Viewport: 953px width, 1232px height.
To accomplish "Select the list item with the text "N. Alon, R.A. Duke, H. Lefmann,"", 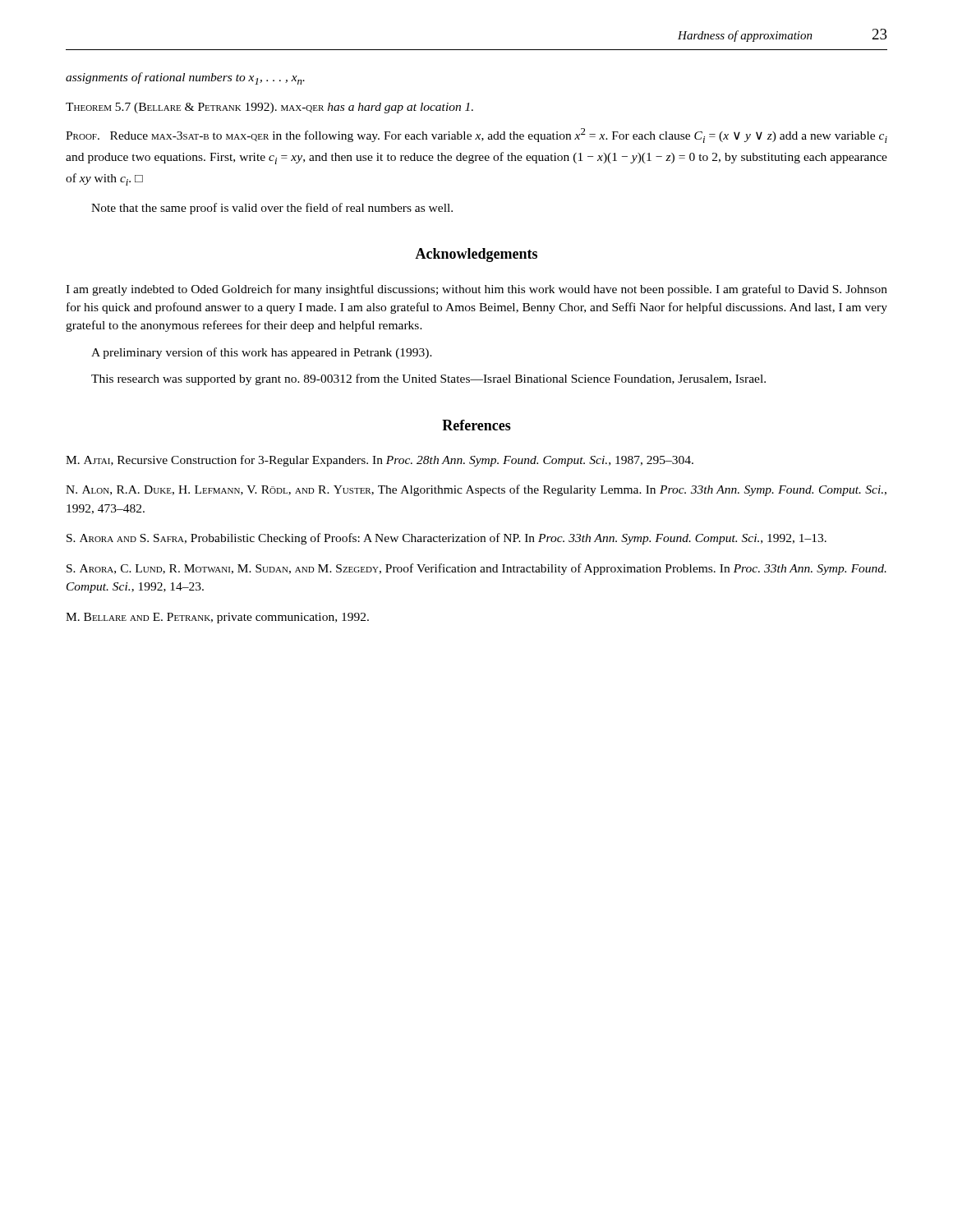I will [x=476, y=499].
